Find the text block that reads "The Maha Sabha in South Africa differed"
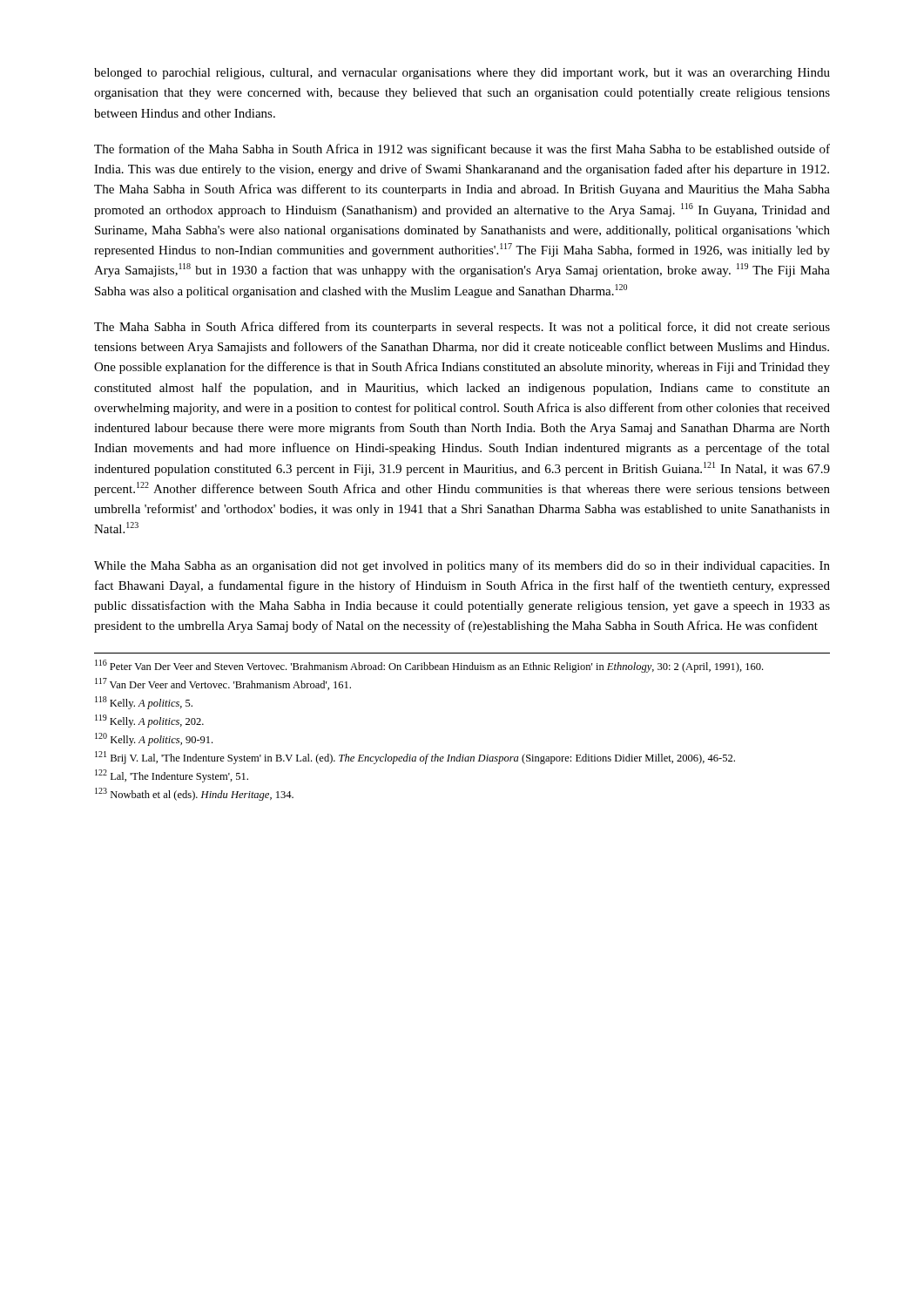The height and width of the screenshot is (1307, 924). click(462, 428)
